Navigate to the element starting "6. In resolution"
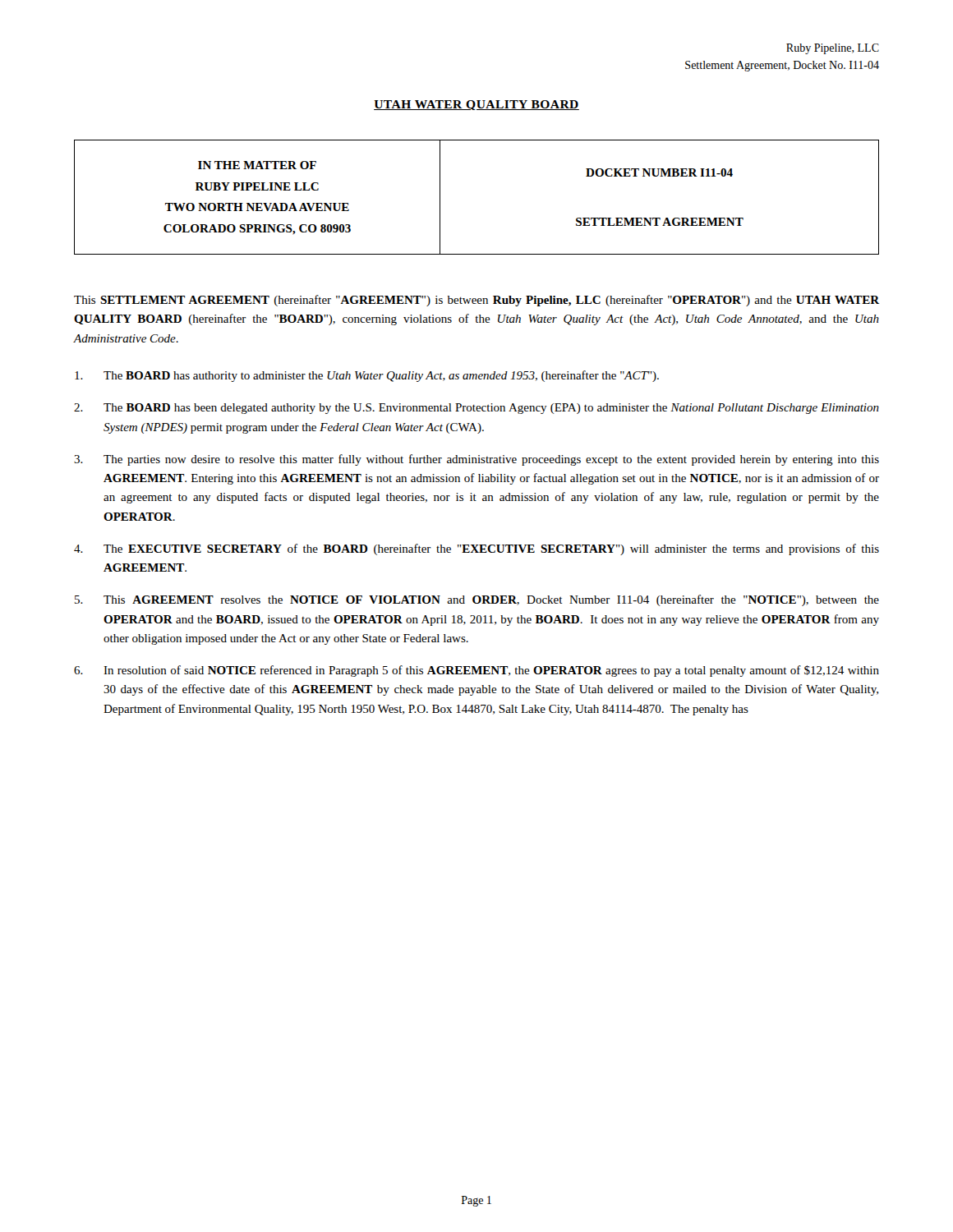953x1232 pixels. click(476, 690)
